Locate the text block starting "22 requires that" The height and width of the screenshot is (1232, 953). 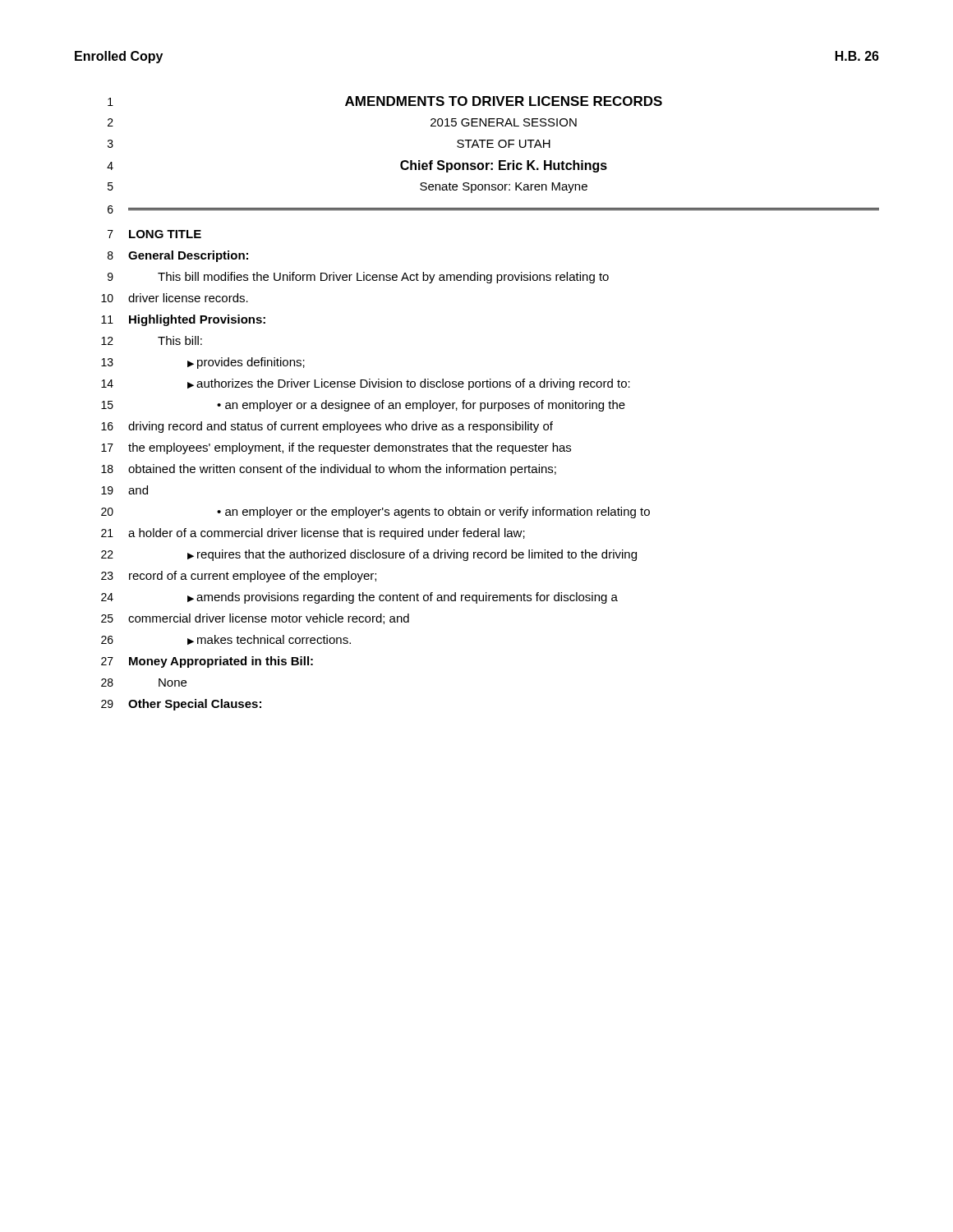[476, 555]
